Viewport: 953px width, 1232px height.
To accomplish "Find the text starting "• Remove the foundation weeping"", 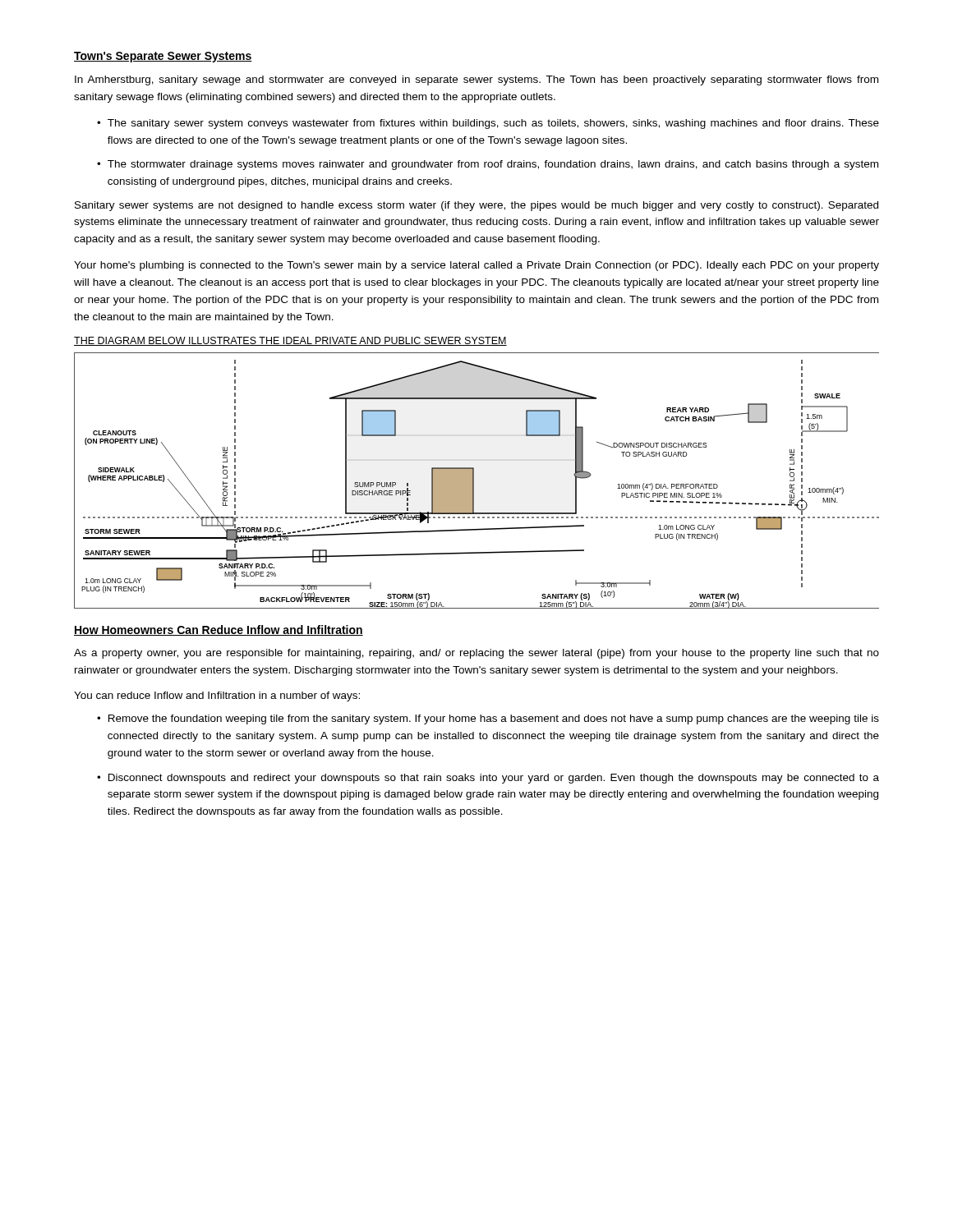I will [488, 736].
